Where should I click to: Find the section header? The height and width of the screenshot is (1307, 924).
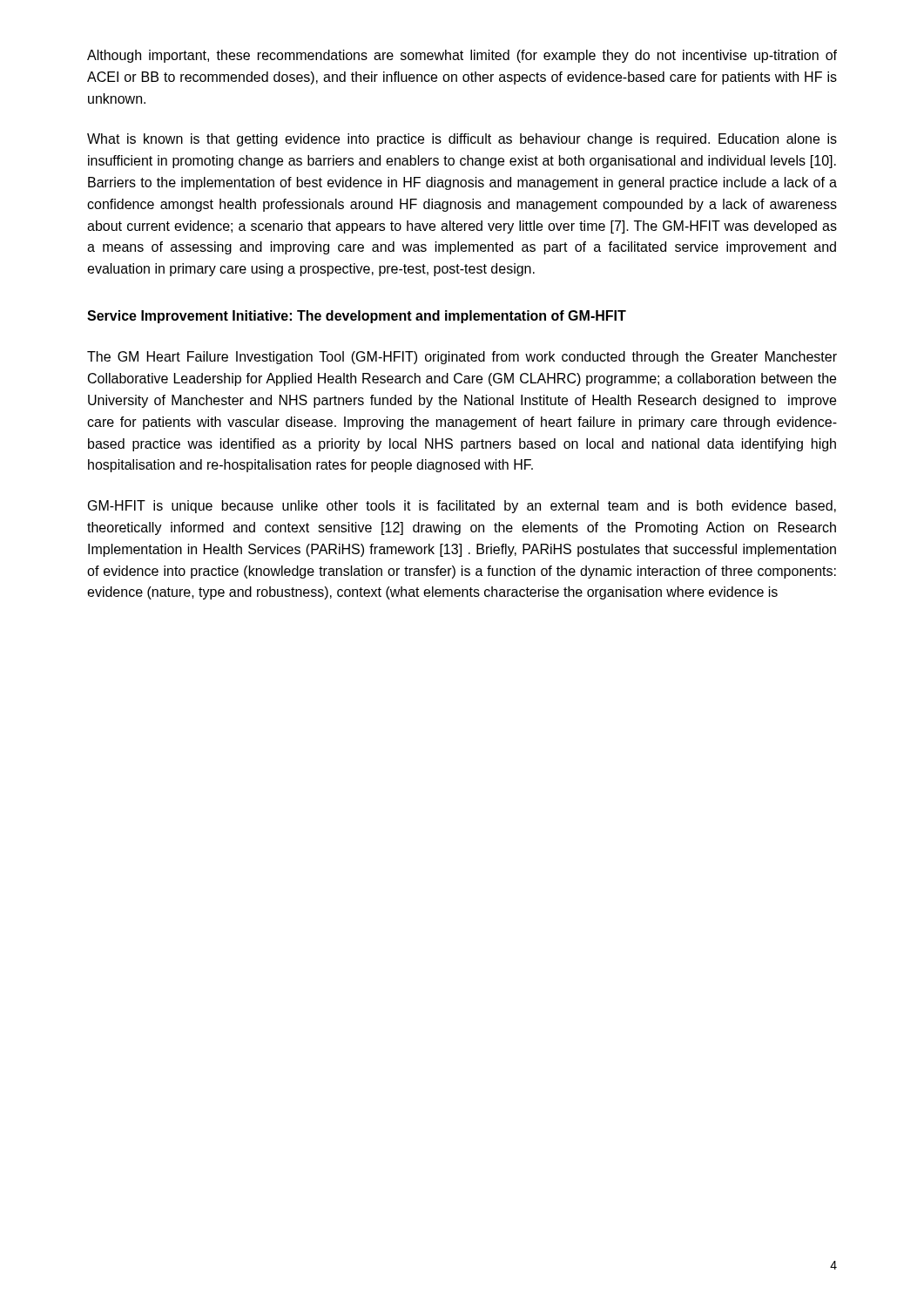coord(357,316)
